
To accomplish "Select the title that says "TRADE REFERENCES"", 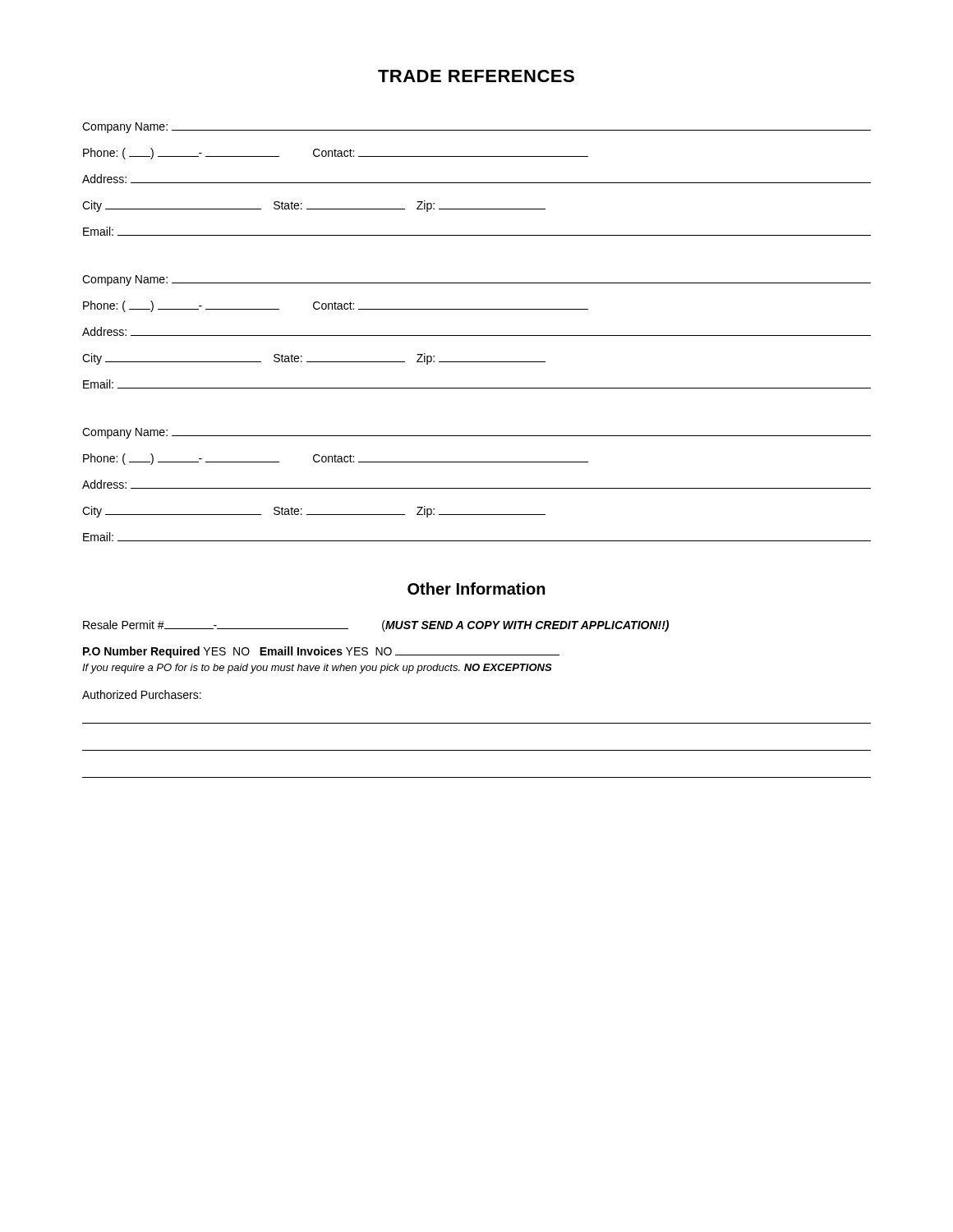I will [476, 76].
